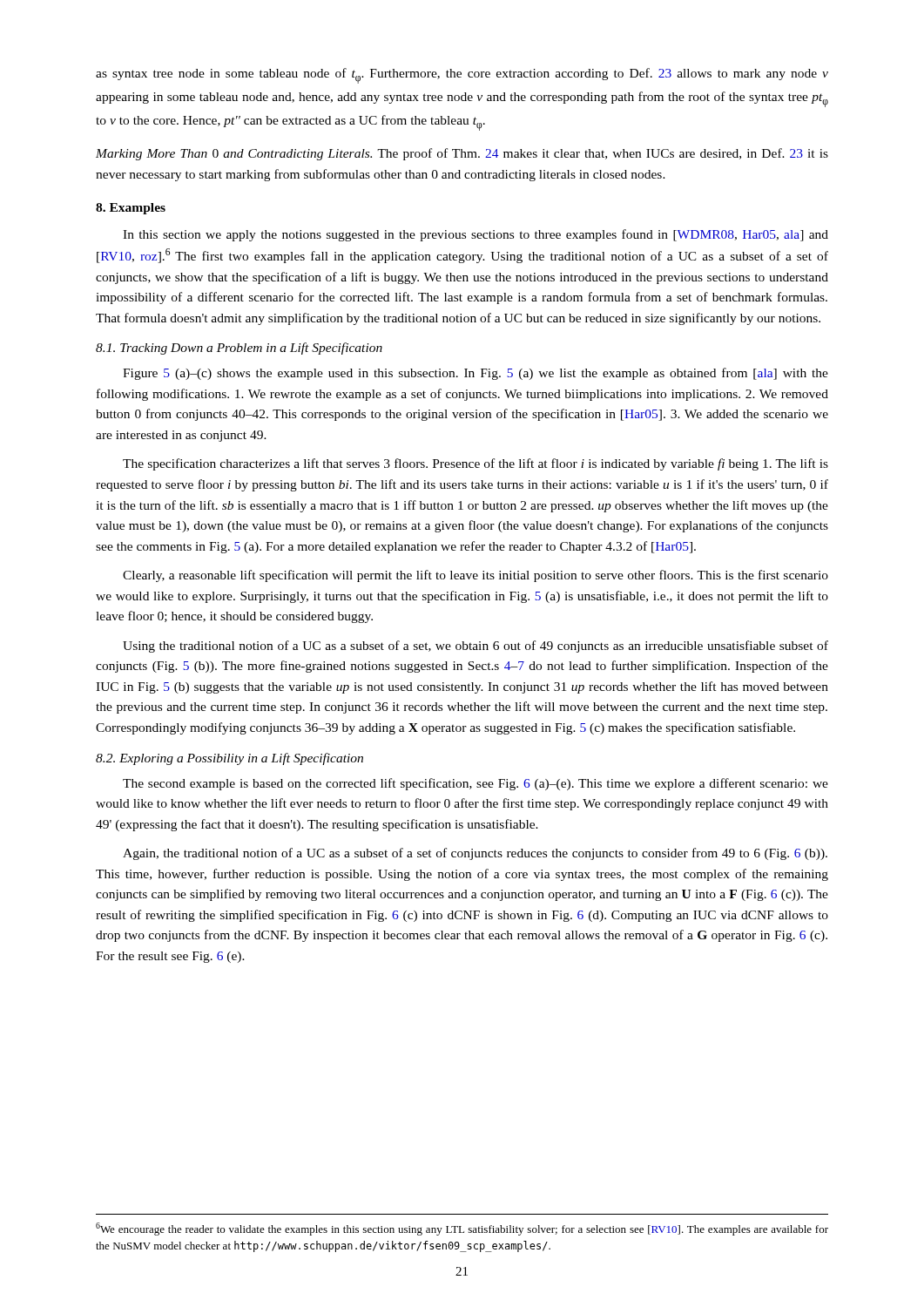The image size is (924, 1307).
Task: Point to the element starting "In this section we apply"
Action: coord(462,276)
